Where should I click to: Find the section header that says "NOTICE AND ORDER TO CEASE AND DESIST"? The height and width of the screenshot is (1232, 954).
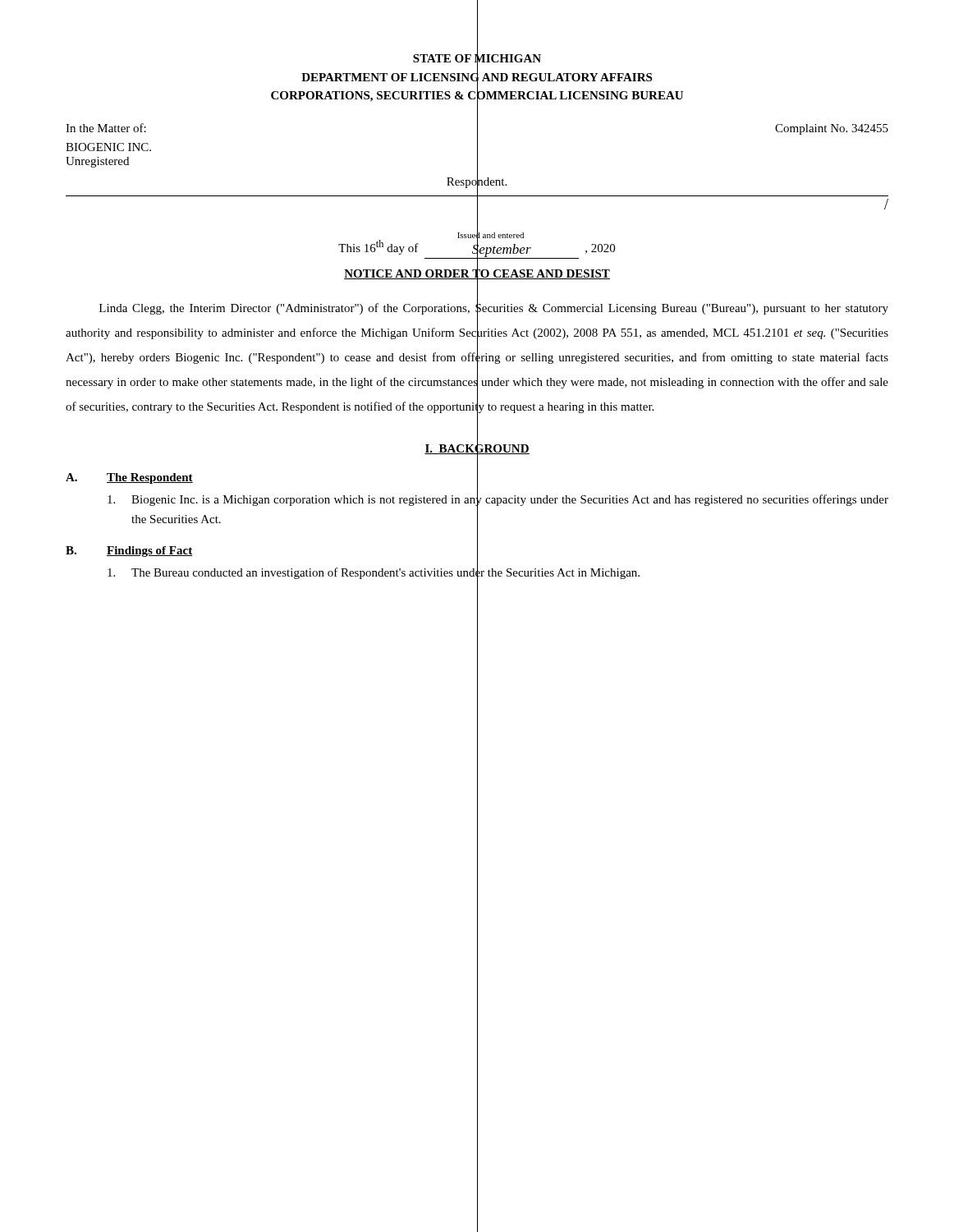pyautogui.click(x=477, y=273)
